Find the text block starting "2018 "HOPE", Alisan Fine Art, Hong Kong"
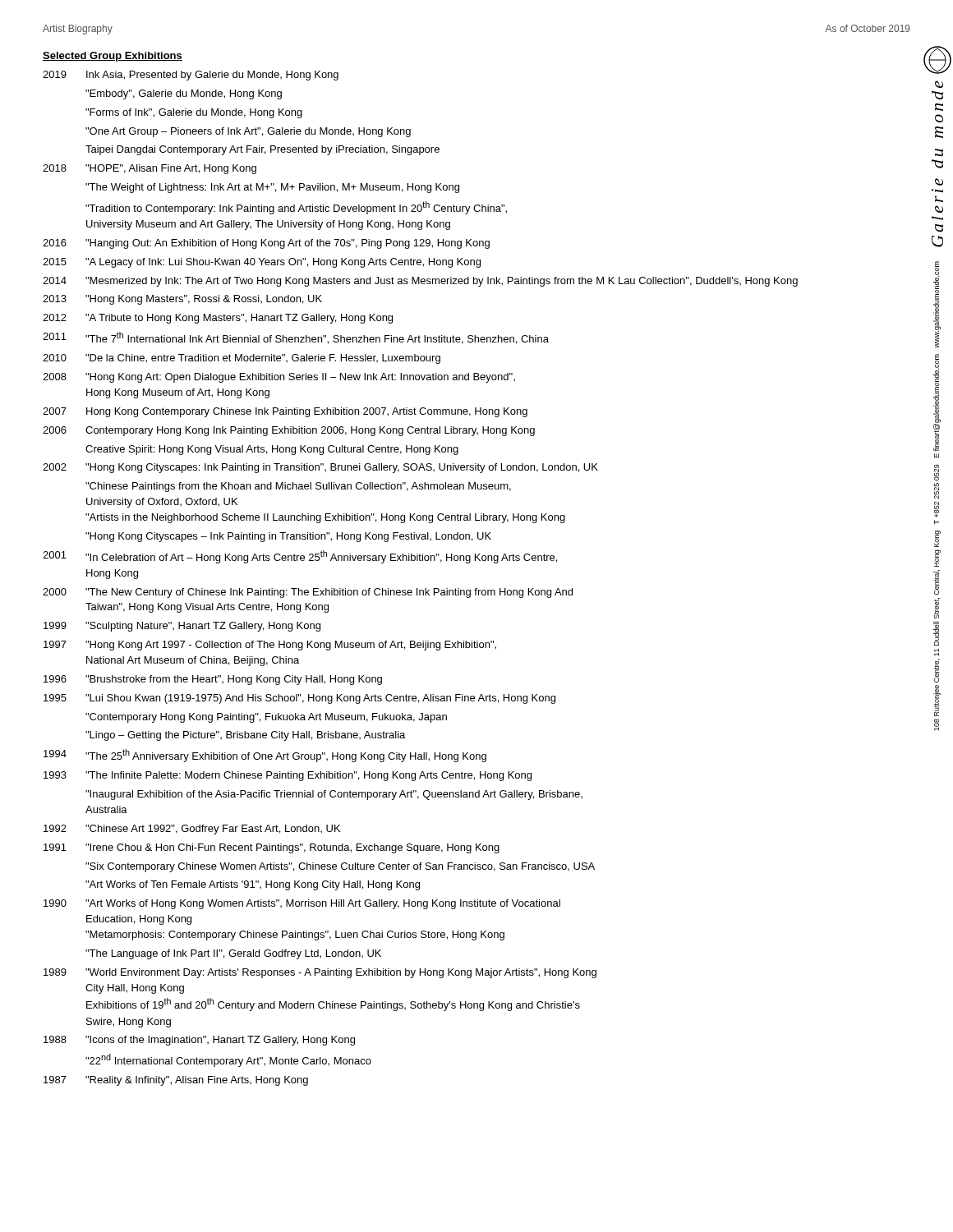The image size is (953, 1232). (x=150, y=169)
